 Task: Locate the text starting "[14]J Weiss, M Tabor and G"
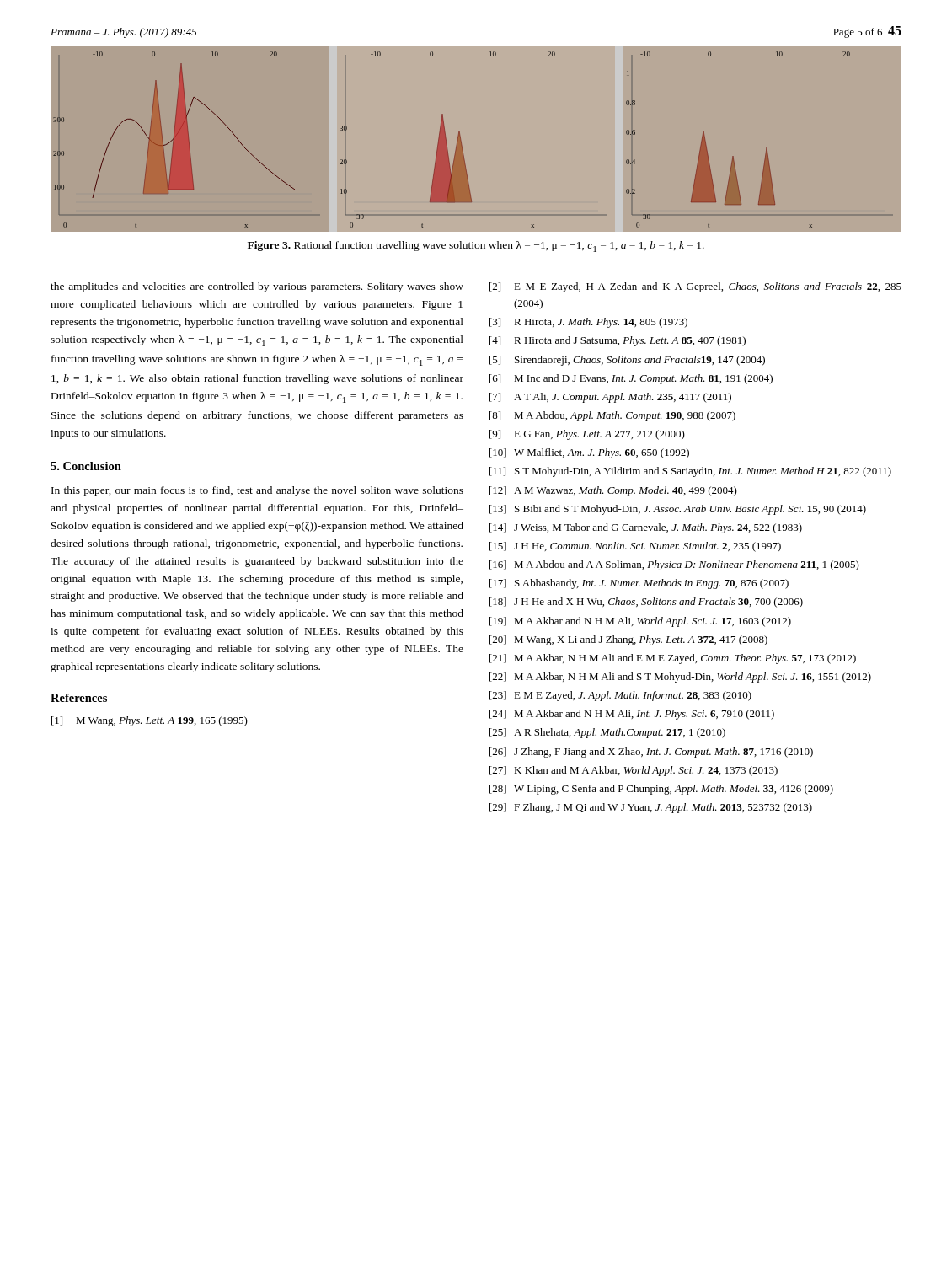coord(695,527)
